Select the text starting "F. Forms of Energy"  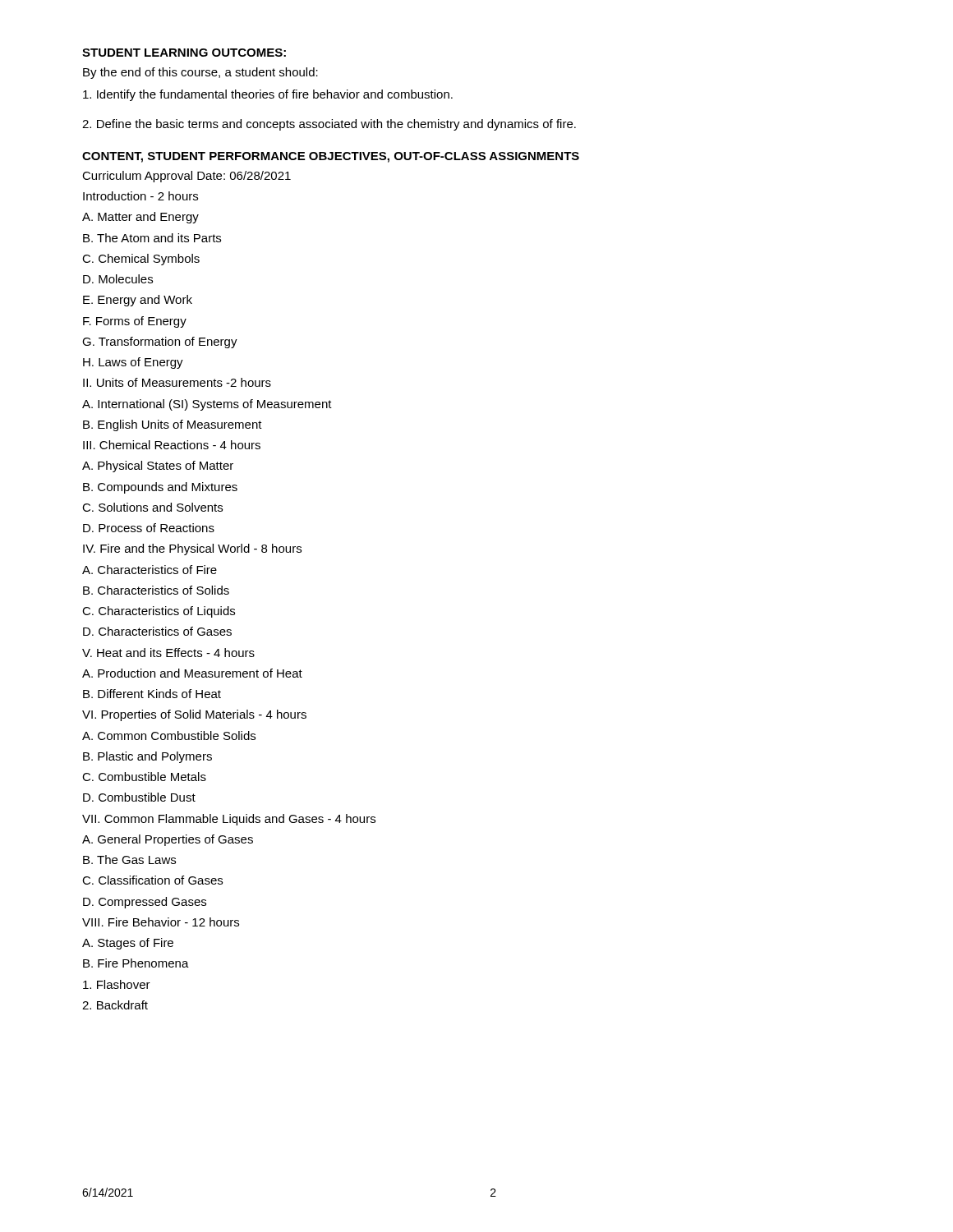click(x=134, y=320)
